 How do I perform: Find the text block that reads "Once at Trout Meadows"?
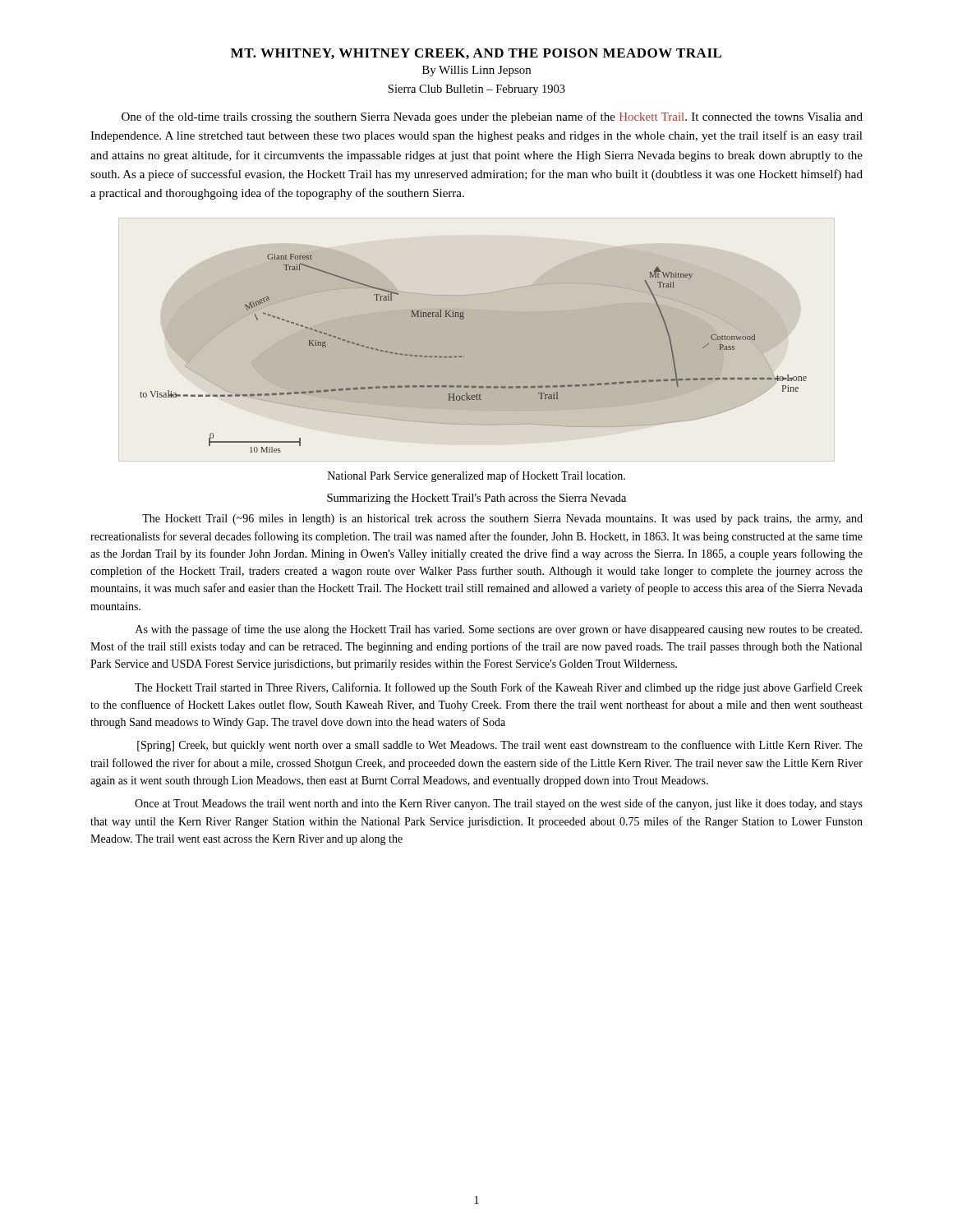pos(476,821)
